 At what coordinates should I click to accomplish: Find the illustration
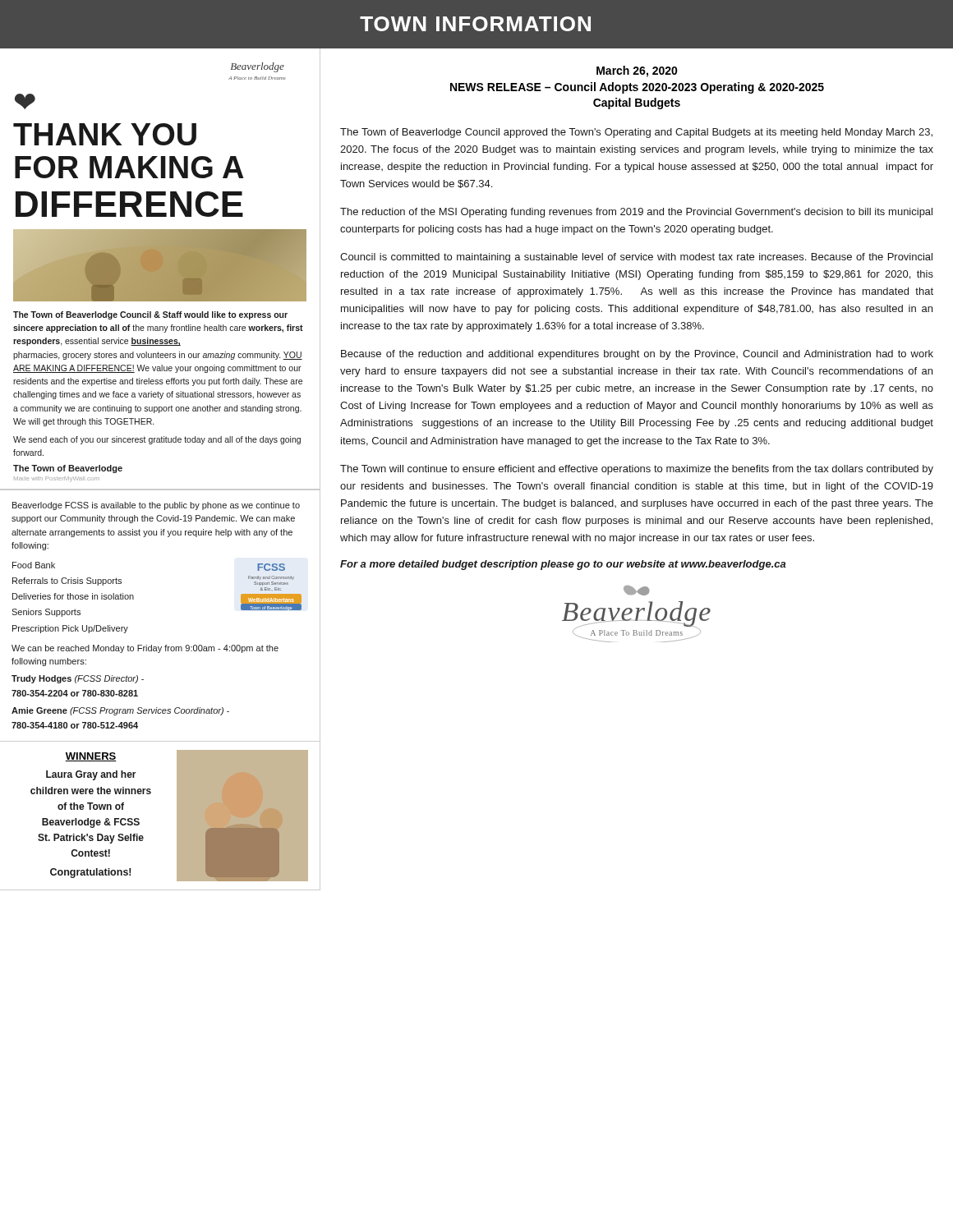160,269
